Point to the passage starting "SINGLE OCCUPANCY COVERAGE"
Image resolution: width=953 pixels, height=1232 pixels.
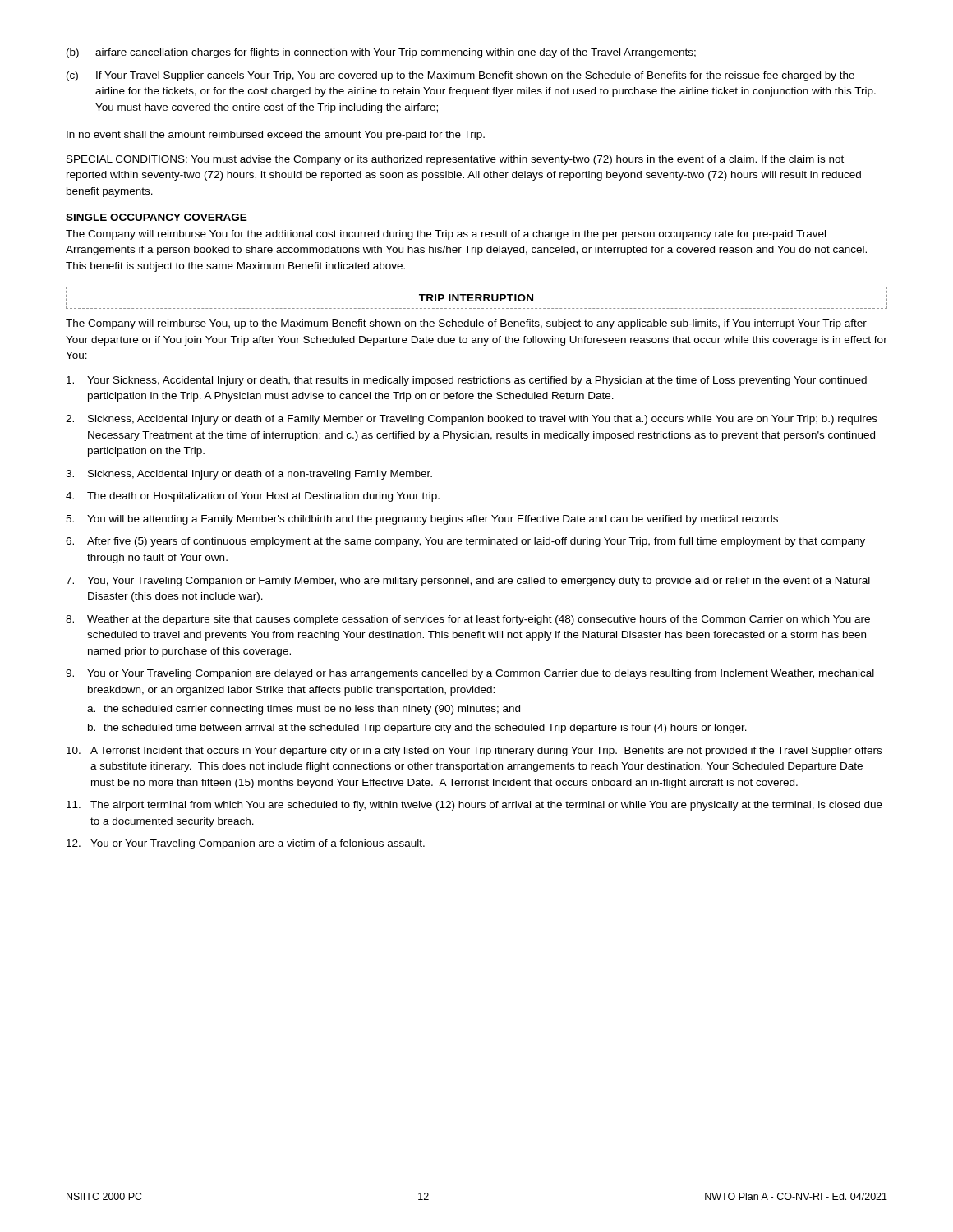coord(156,217)
